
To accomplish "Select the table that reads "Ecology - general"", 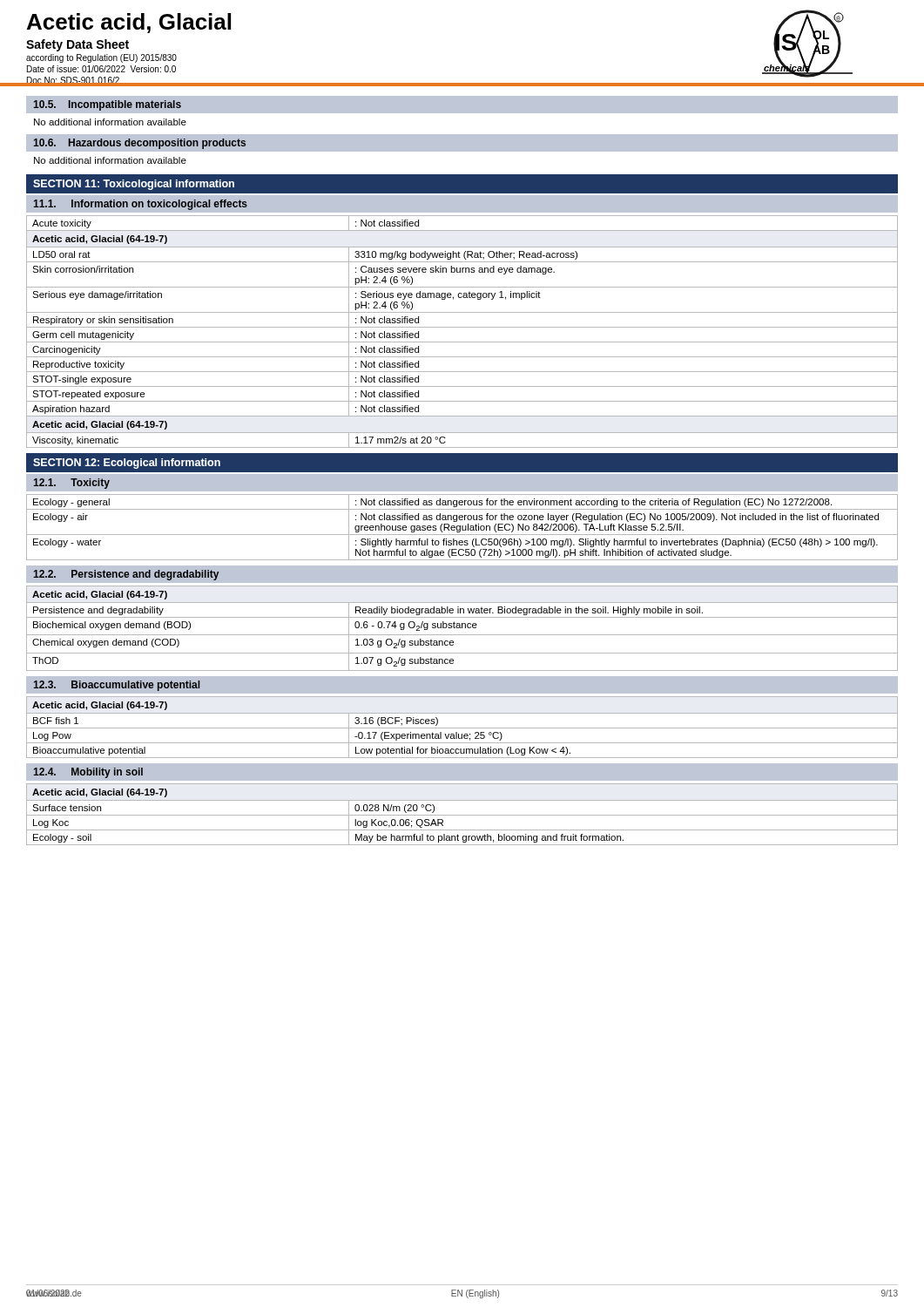I will [x=462, y=527].
